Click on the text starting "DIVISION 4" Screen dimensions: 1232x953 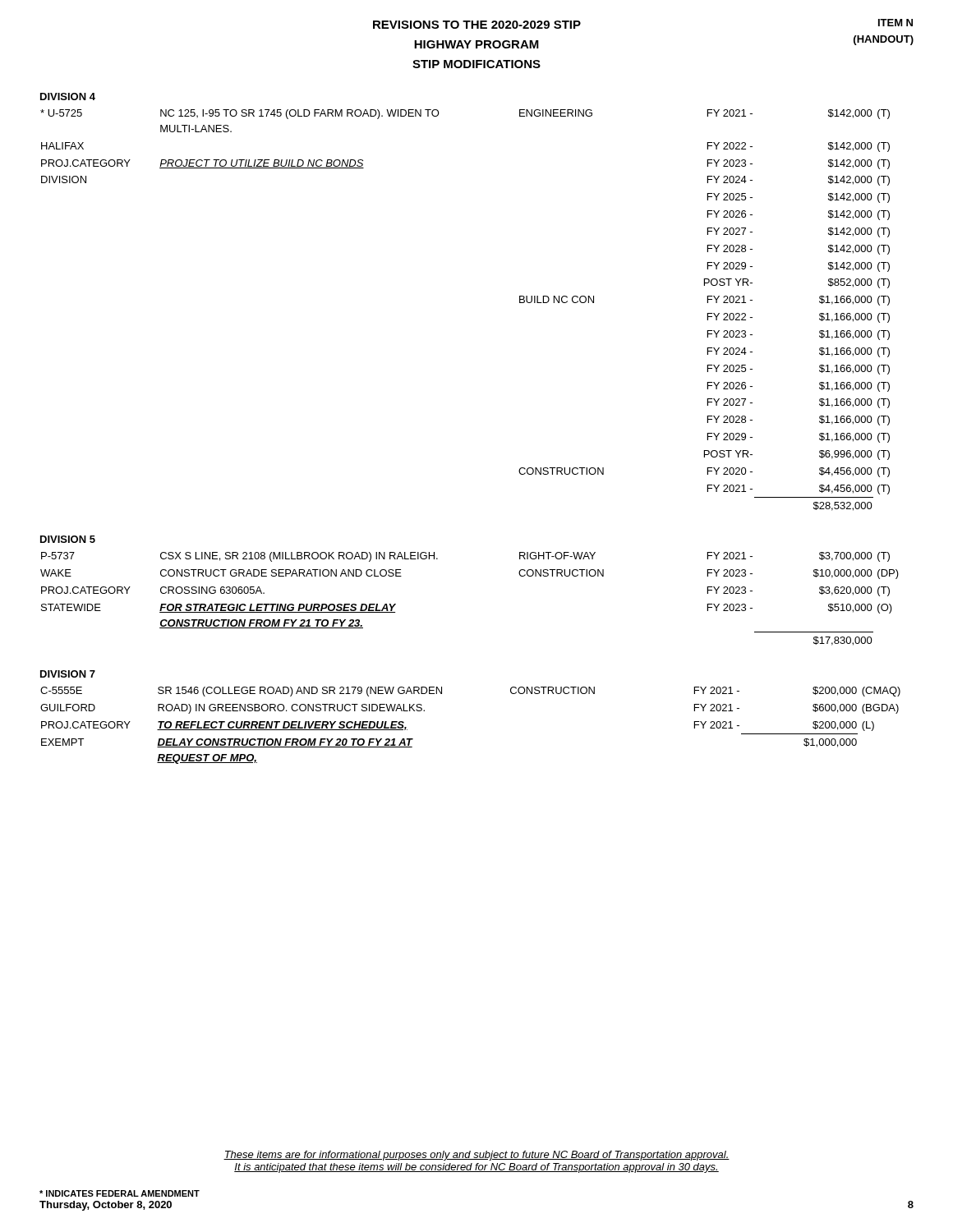pos(67,96)
